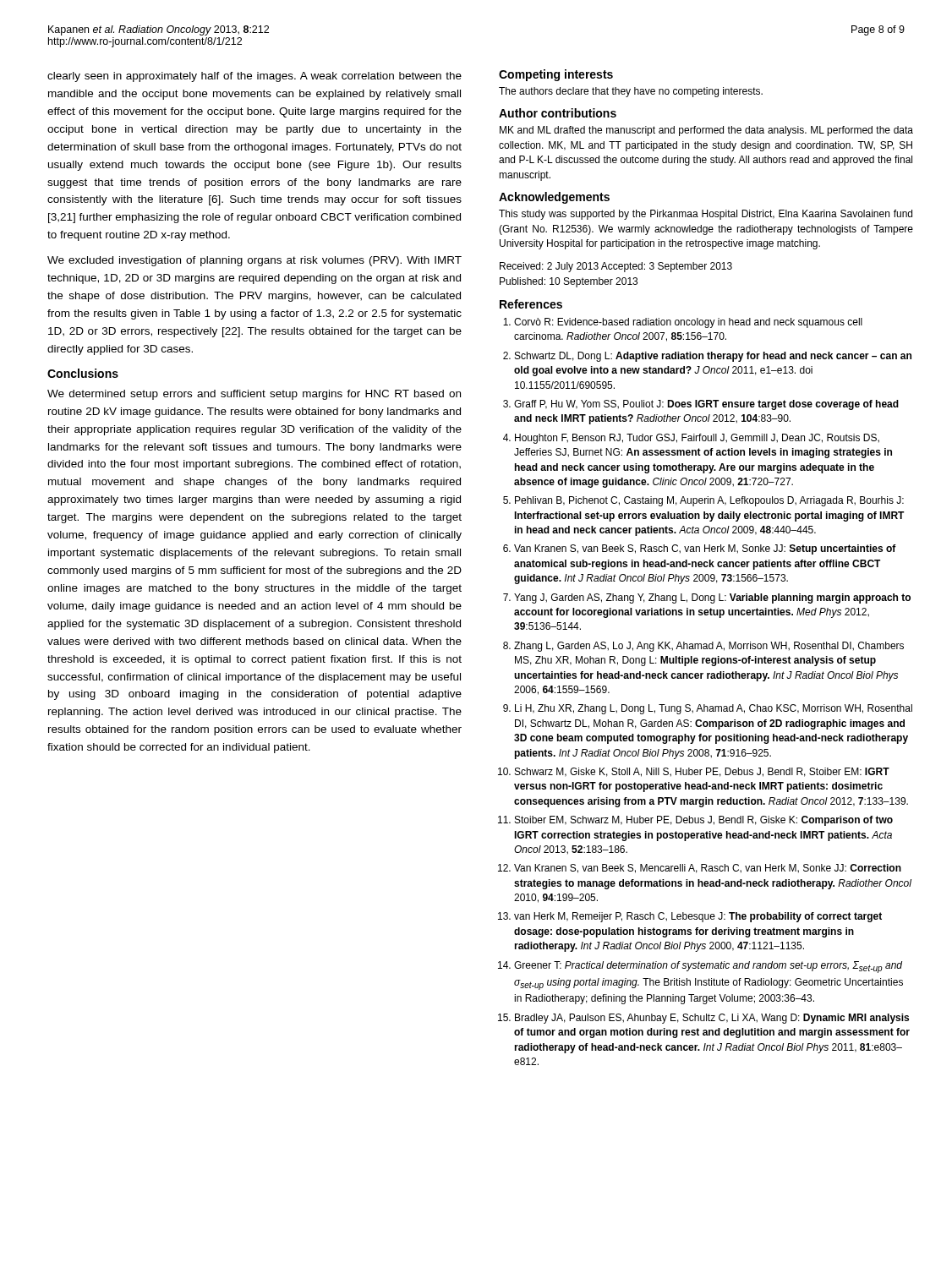
Task: Click the passage that begins "Schwarz M, Giske"
Action: pos(706,787)
